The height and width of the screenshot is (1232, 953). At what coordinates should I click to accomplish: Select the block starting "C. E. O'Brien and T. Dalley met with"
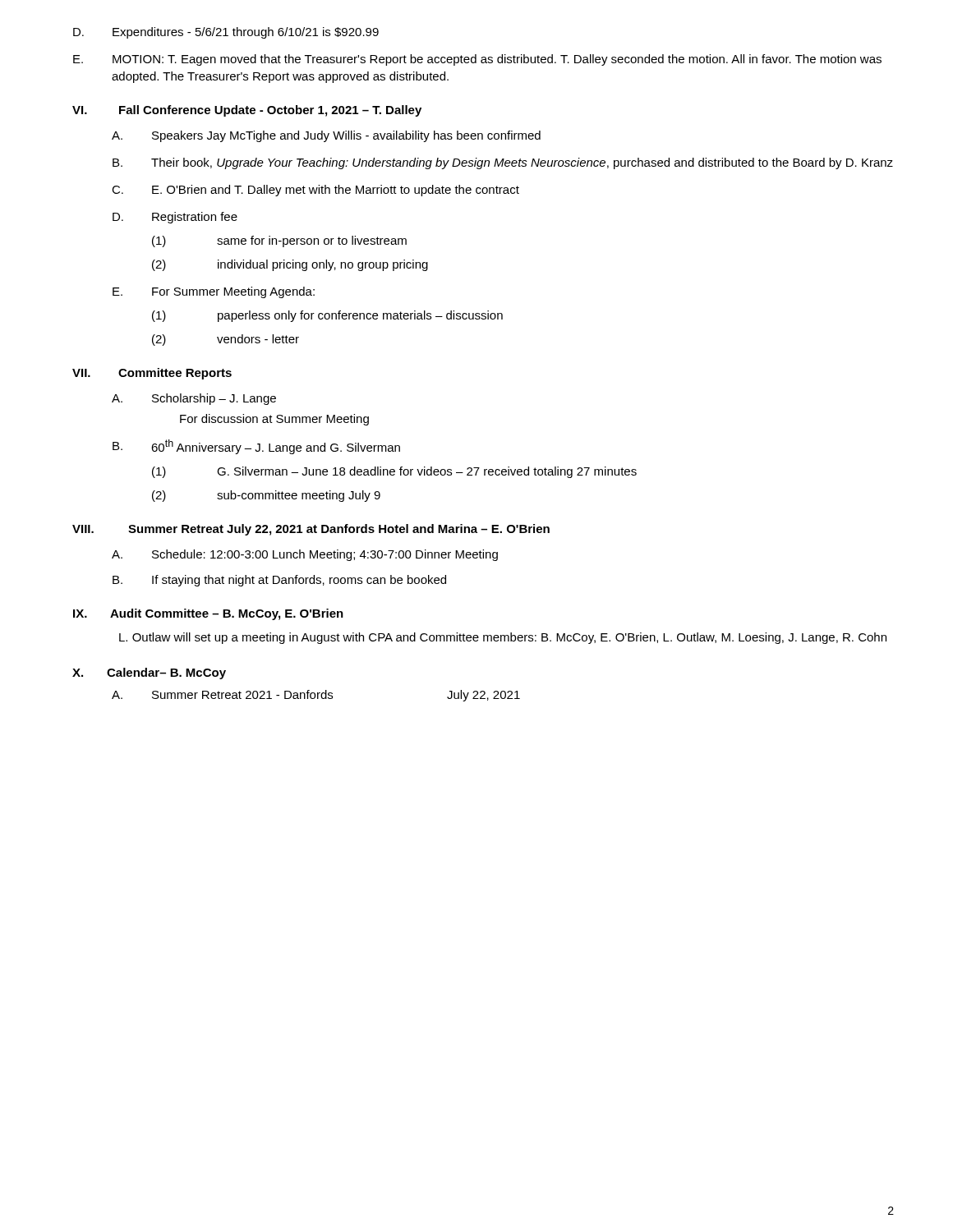503,189
